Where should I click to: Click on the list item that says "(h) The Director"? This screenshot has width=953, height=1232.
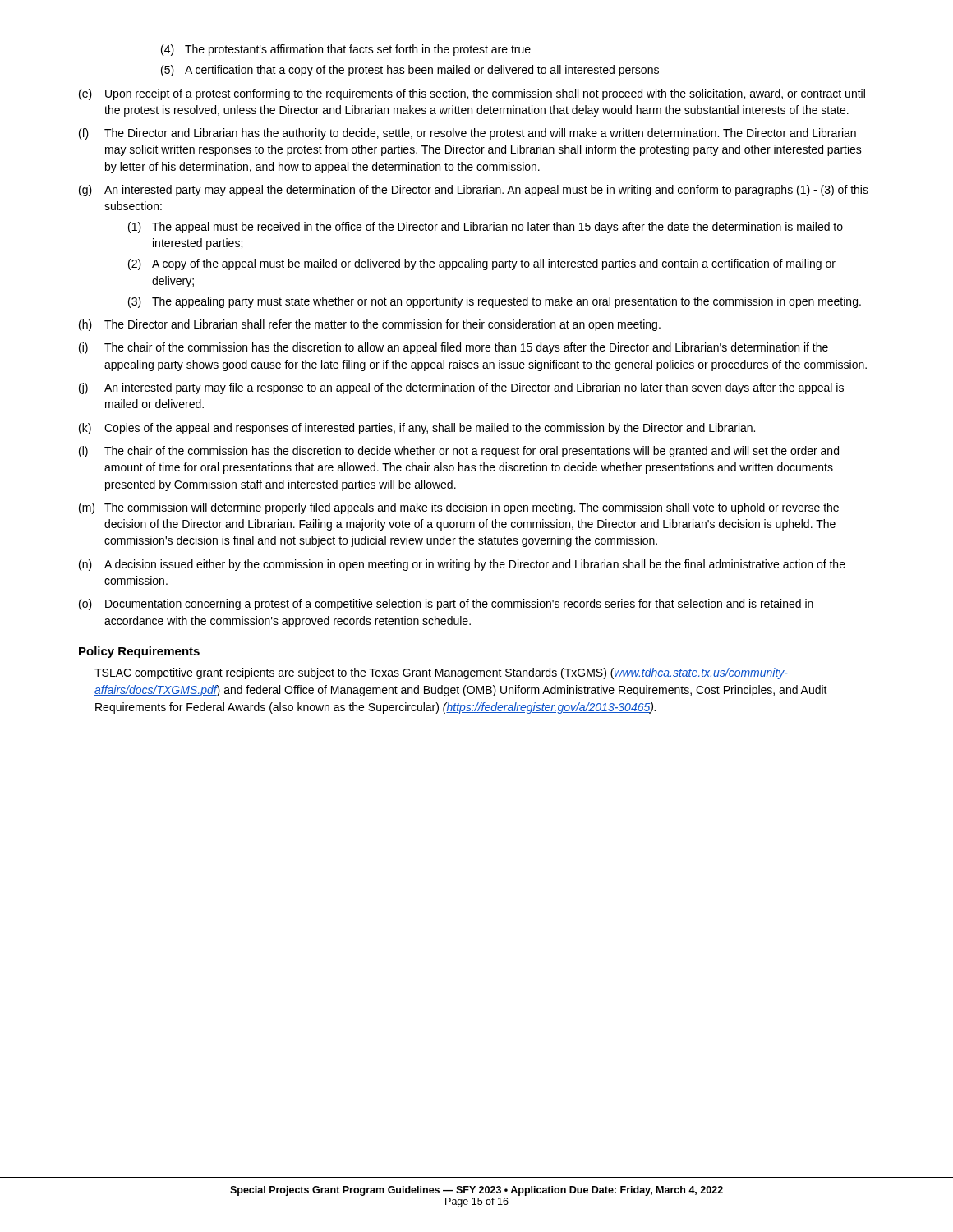pos(476,325)
